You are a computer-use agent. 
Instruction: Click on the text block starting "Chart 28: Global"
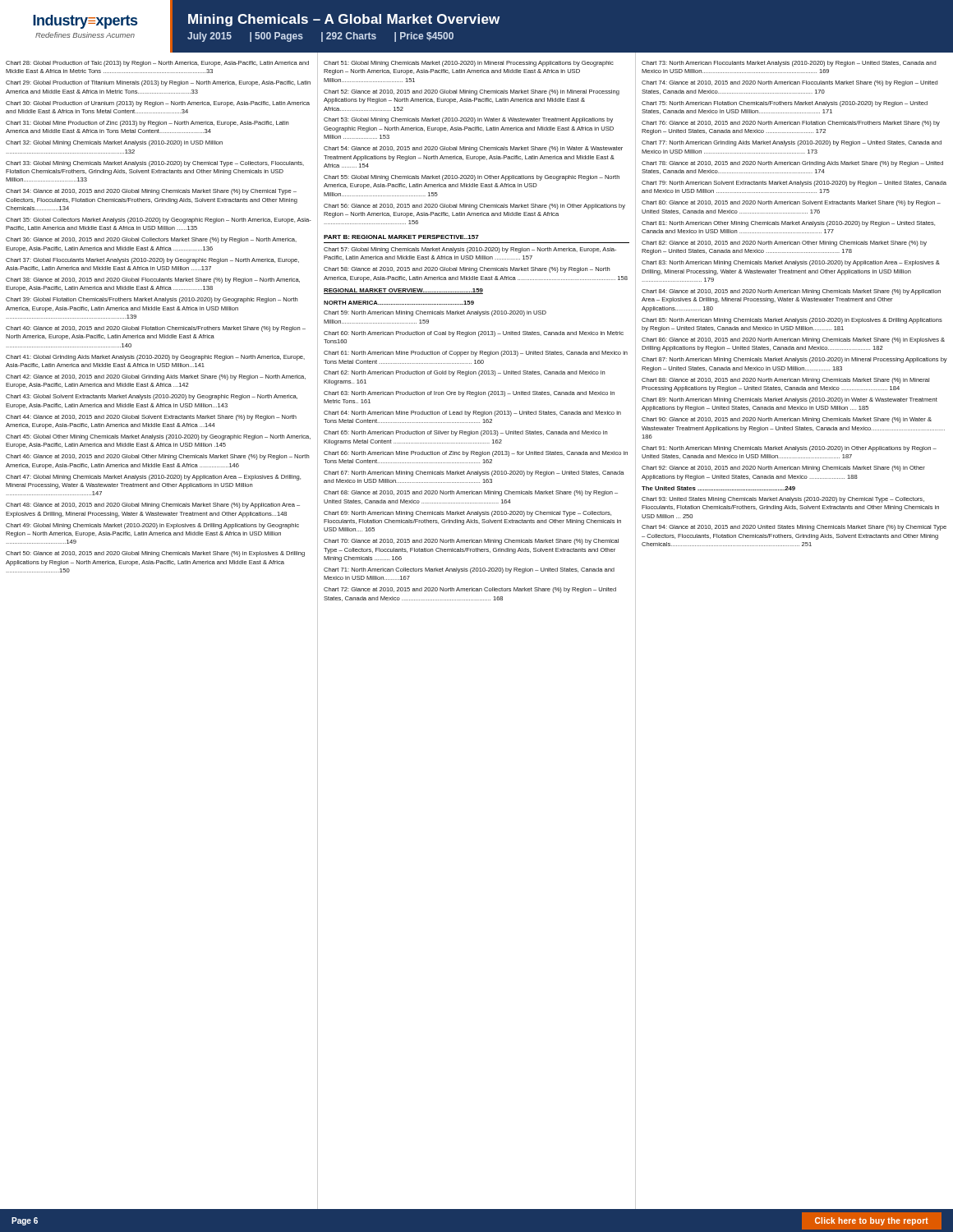[x=159, y=317]
